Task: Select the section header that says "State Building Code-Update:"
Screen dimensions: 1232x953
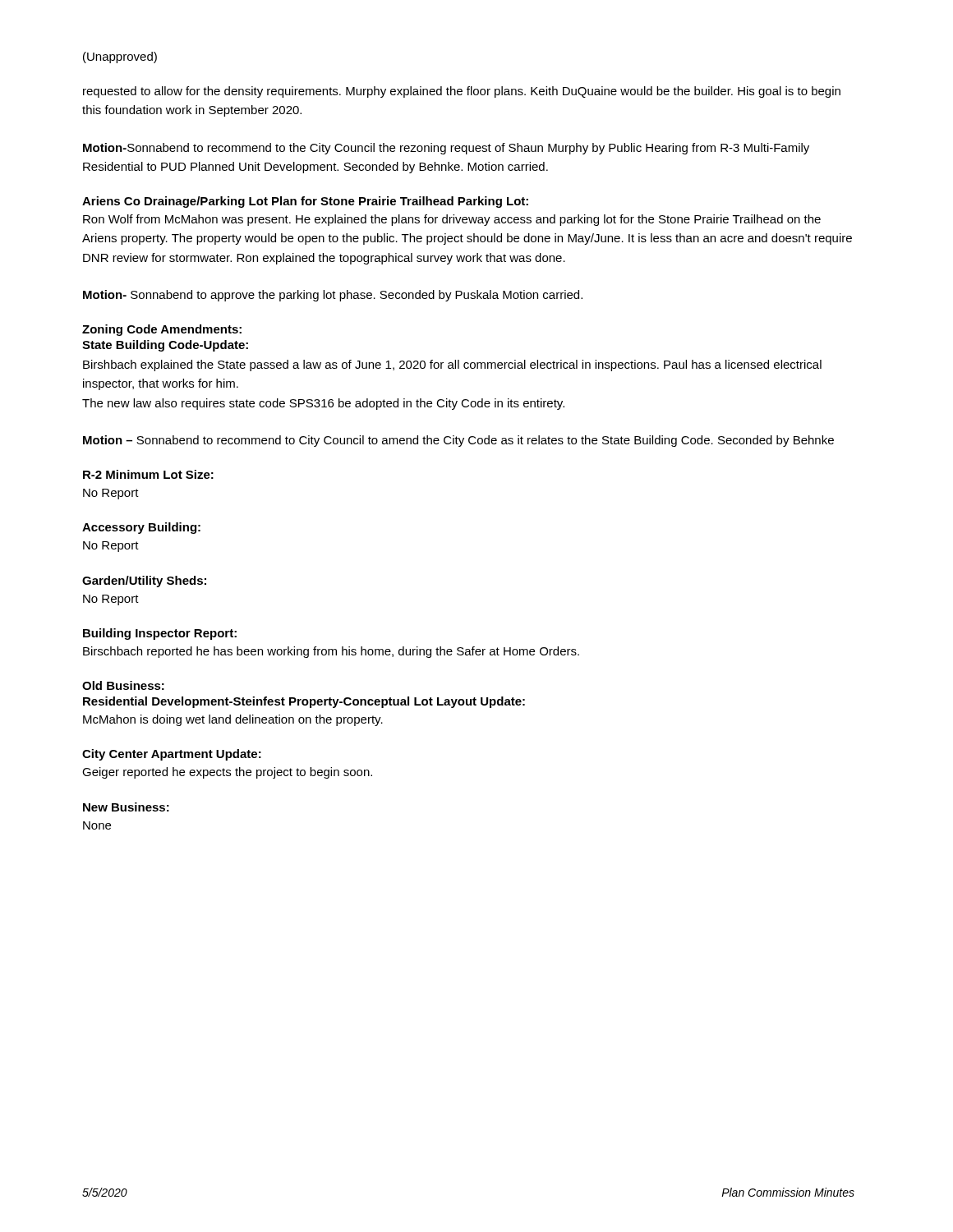Action: coord(166,345)
